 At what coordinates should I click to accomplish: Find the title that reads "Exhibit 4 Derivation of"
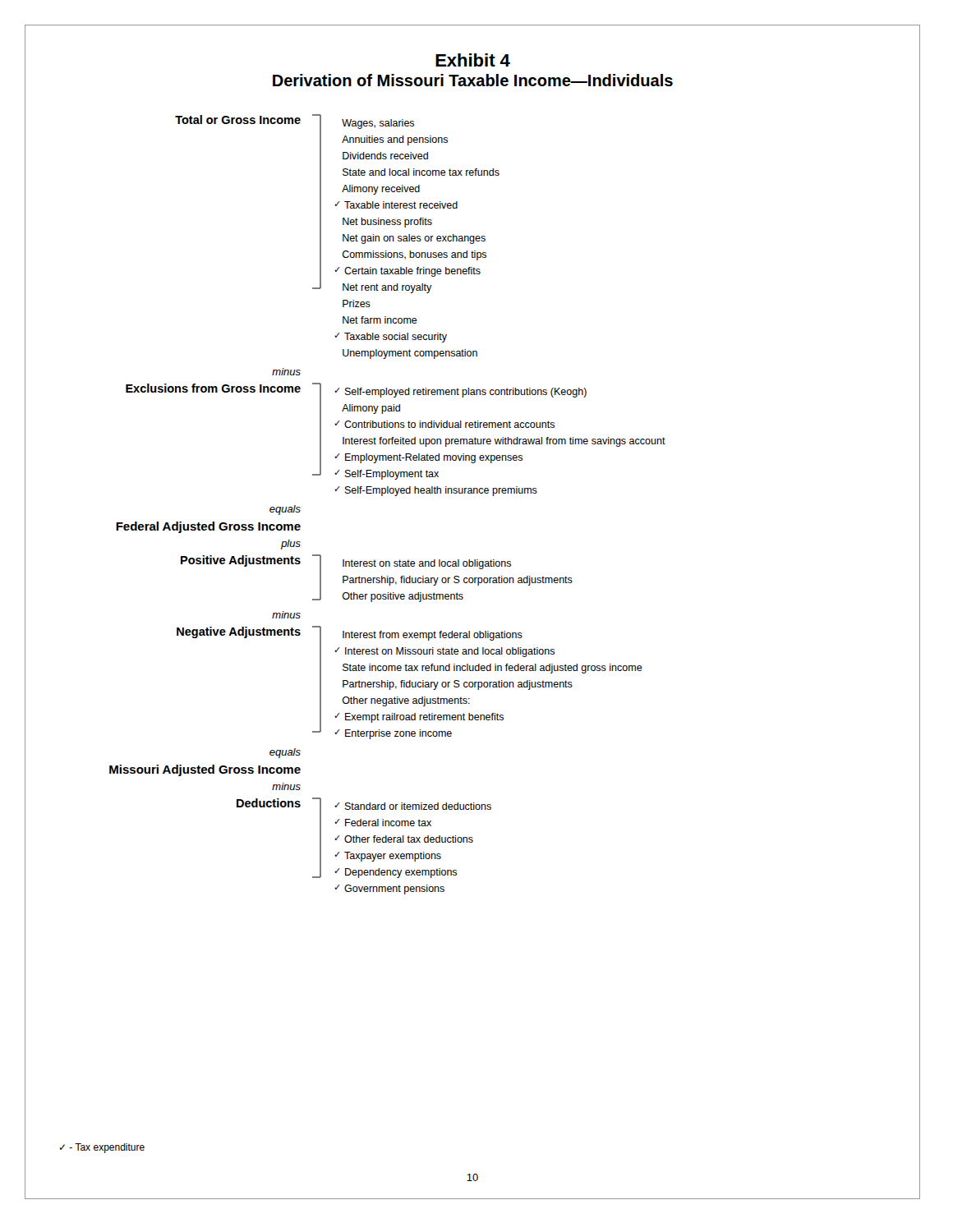coord(472,70)
